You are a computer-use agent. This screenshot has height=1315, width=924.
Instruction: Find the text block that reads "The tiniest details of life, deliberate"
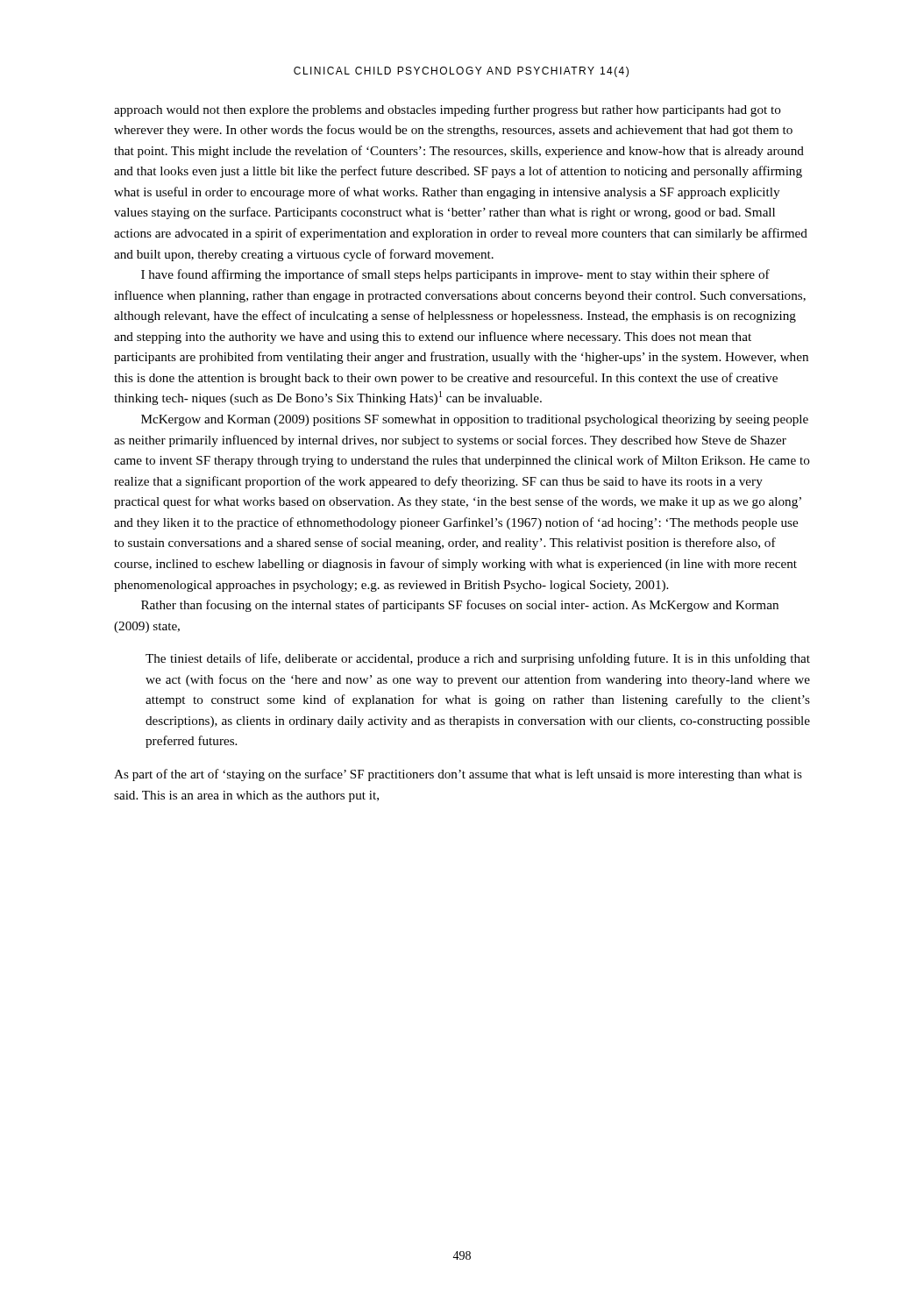(x=478, y=700)
